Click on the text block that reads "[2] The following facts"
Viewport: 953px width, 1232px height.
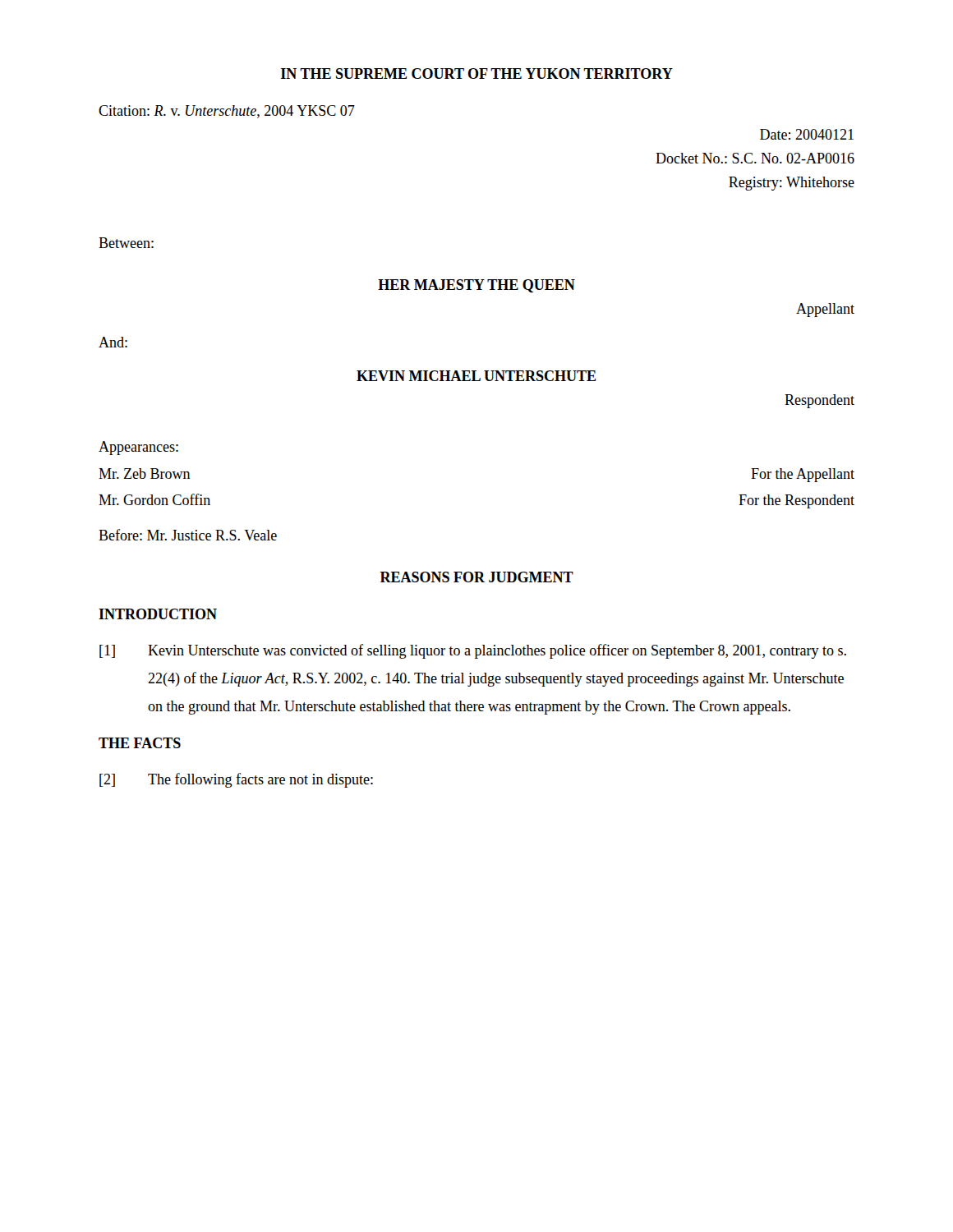click(236, 780)
